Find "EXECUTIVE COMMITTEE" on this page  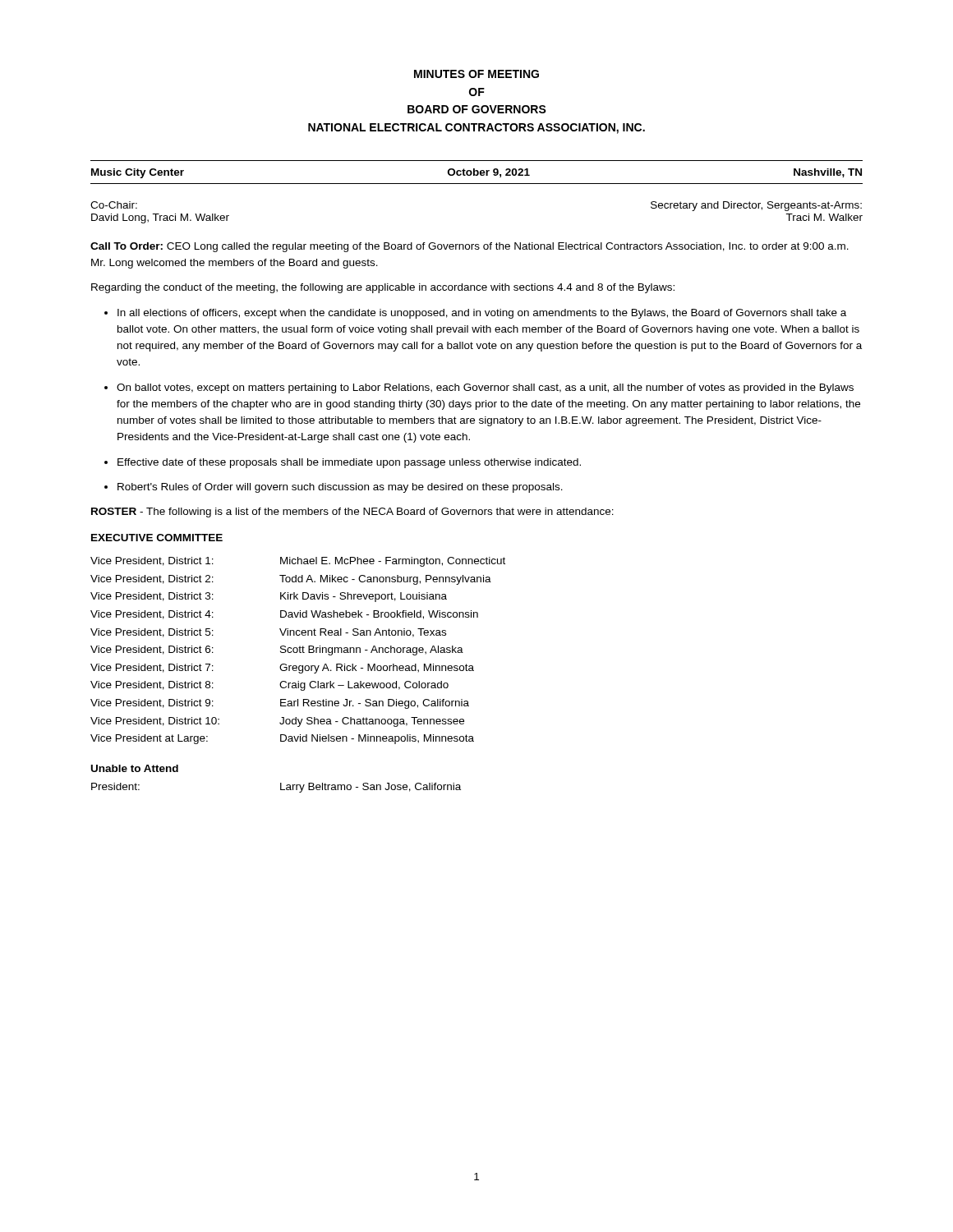157,538
